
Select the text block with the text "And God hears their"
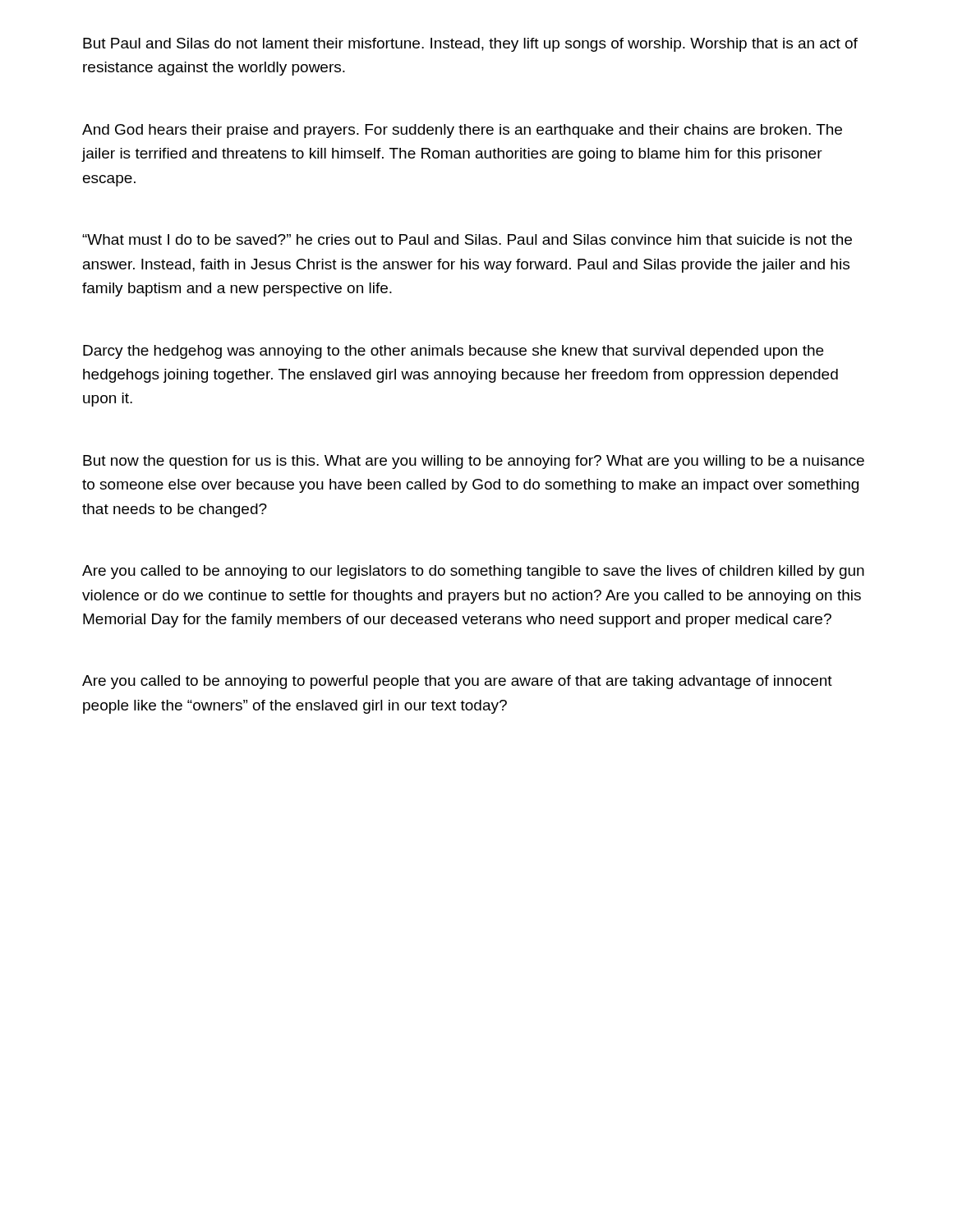click(462, 153)
